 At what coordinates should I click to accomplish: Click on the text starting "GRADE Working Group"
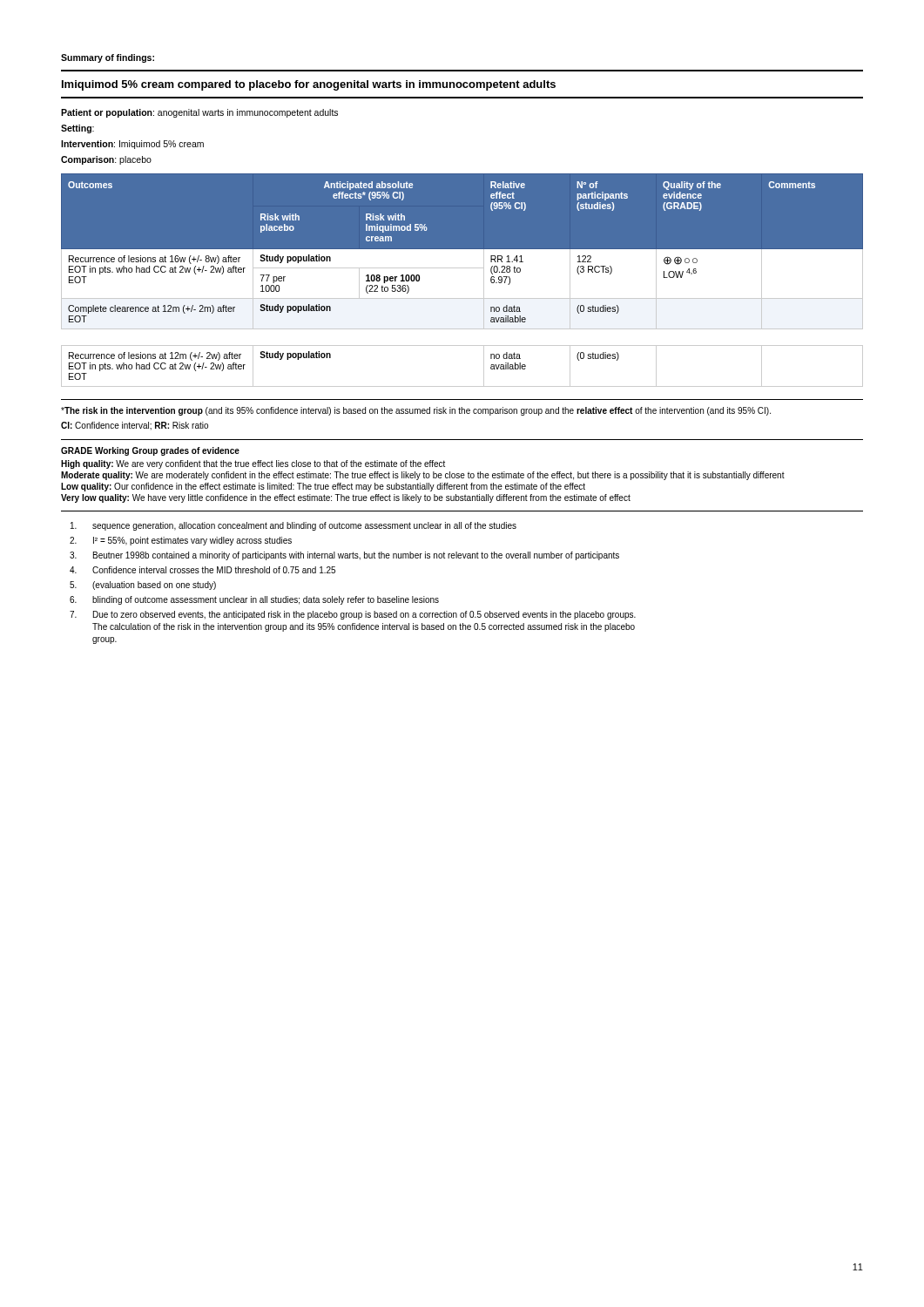click(x=462, y=474)
